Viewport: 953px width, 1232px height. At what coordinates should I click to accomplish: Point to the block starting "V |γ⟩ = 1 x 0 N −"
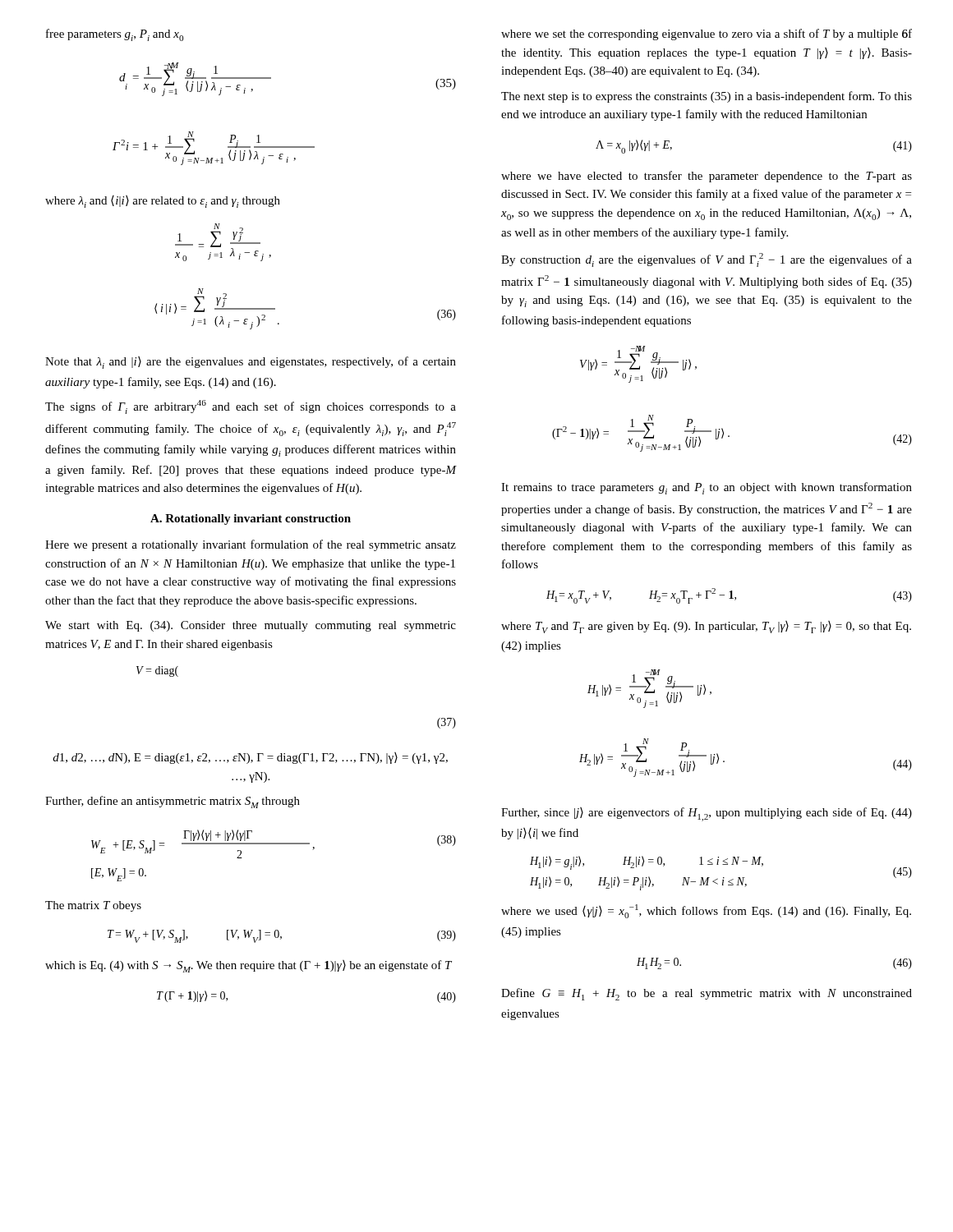click(707, 369)
